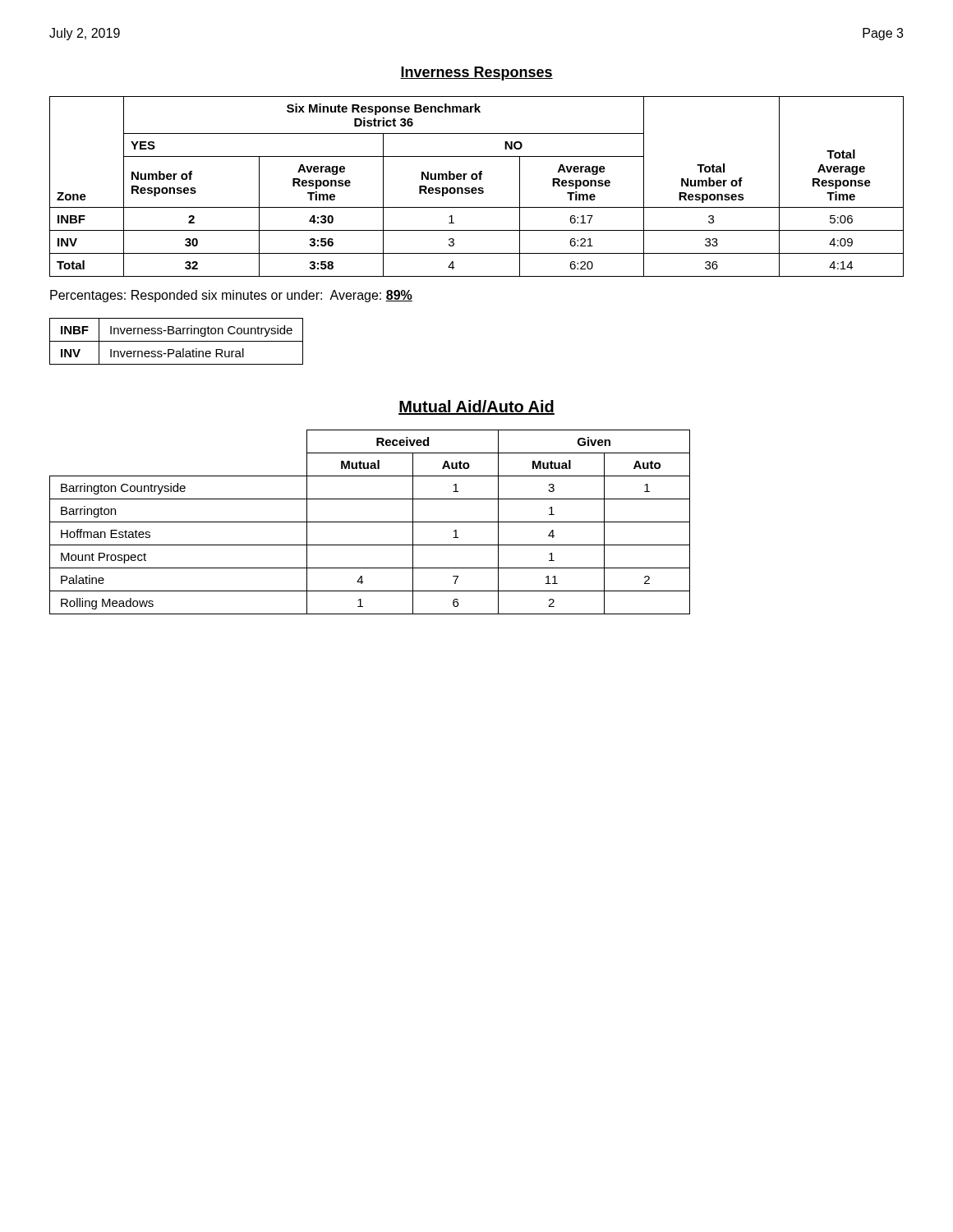The height and width of the screenshot is (1232, 953).
Task: Locate the block of text that opens with "Percentages: Responded six minutes"
Action: coord(231,295)
